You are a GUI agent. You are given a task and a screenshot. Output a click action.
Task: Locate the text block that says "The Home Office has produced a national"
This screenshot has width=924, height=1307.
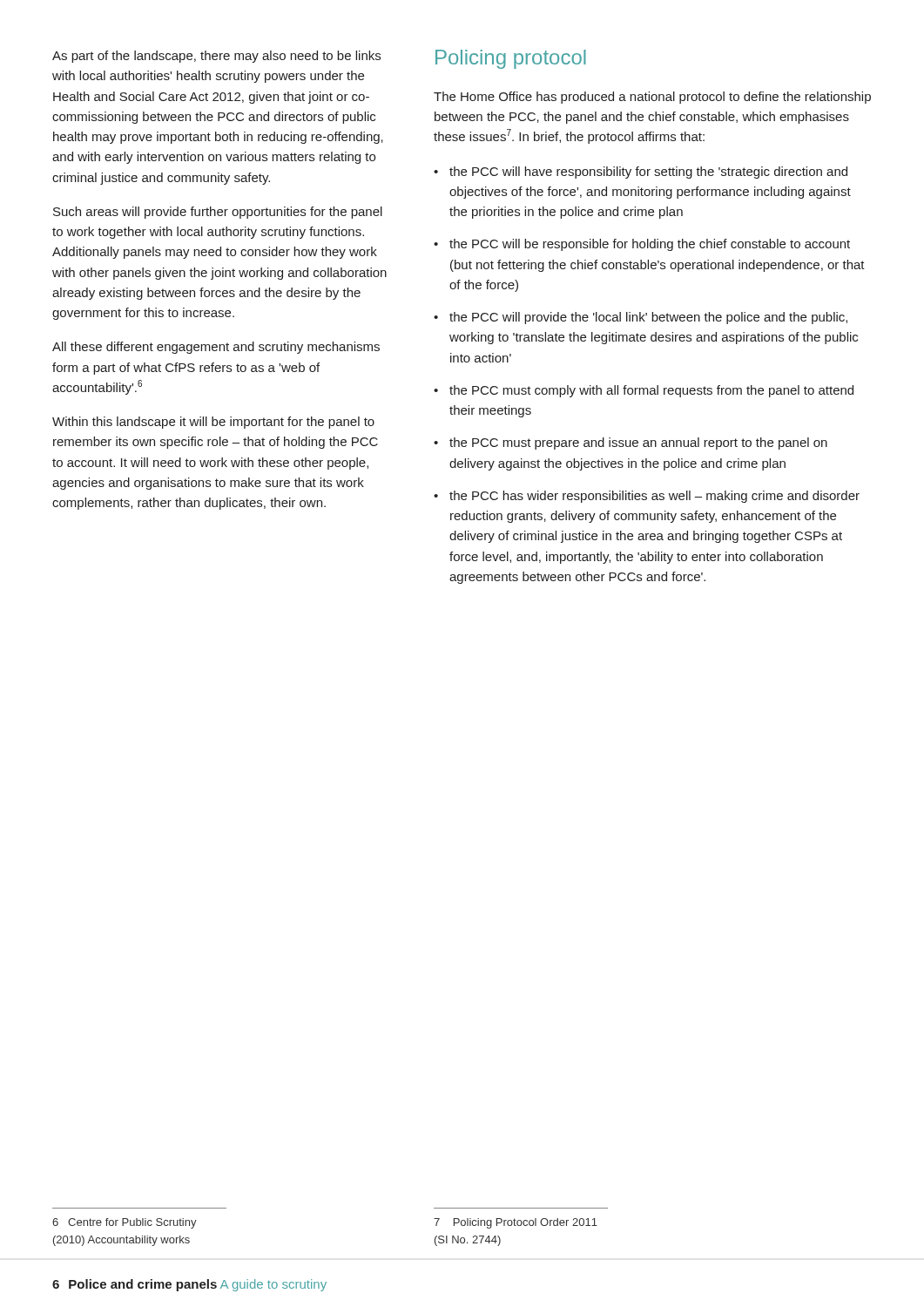653,117
